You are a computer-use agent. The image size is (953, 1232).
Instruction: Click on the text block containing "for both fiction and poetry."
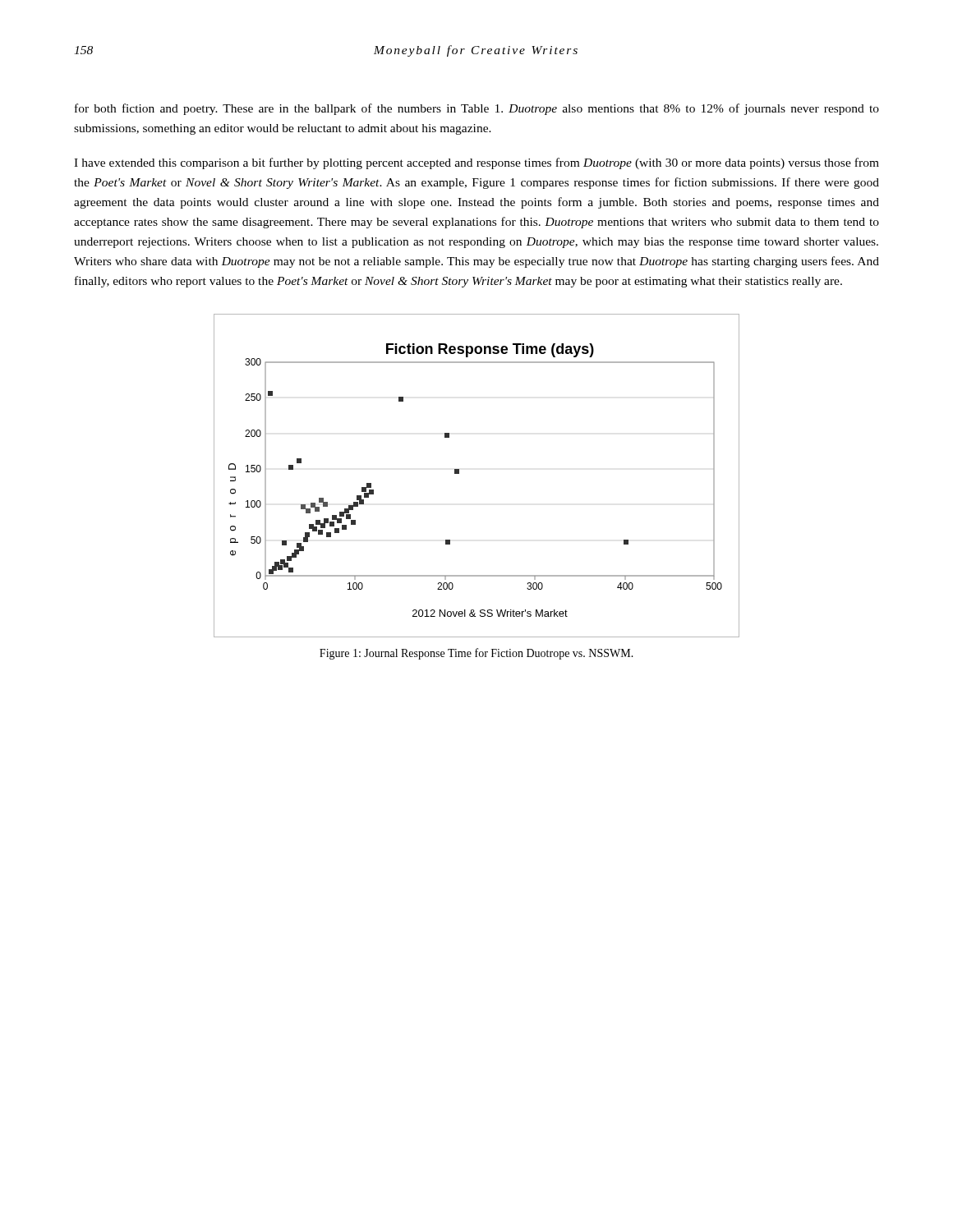click(476, 118)
